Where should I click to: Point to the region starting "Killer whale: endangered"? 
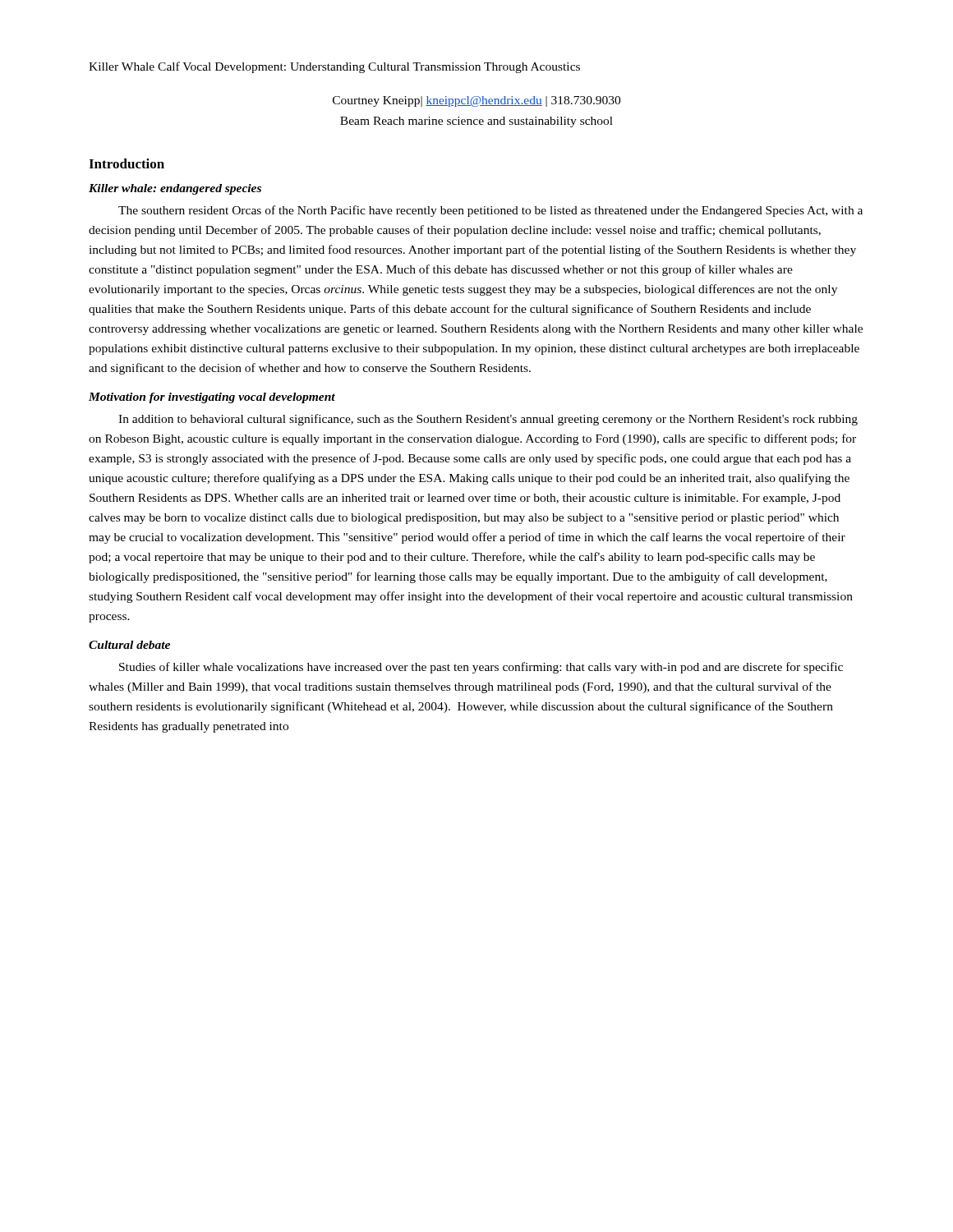pos(175,187)
